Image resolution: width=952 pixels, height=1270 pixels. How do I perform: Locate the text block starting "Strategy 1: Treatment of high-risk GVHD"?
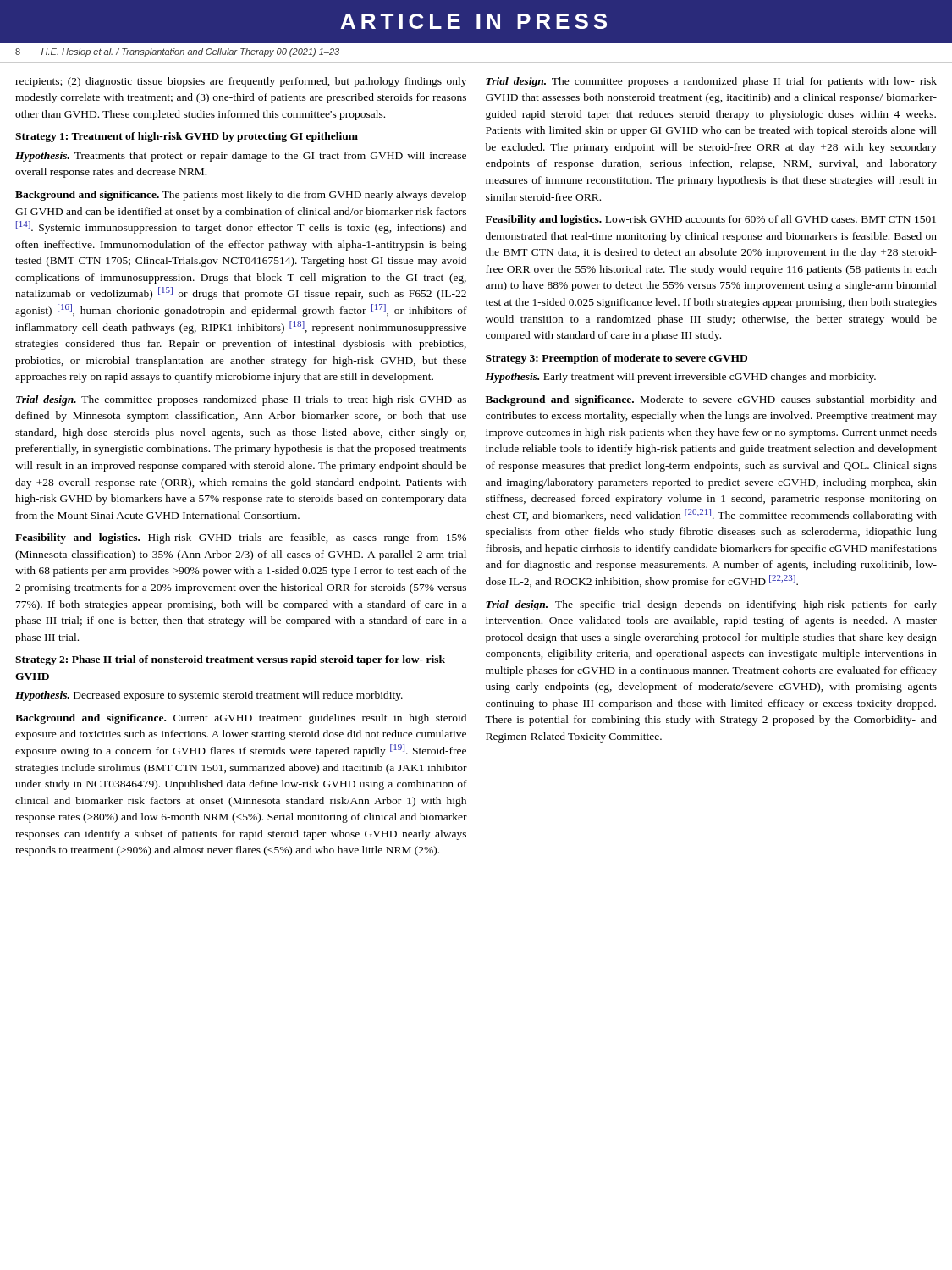pyautogui.click(x=187, y=136)
